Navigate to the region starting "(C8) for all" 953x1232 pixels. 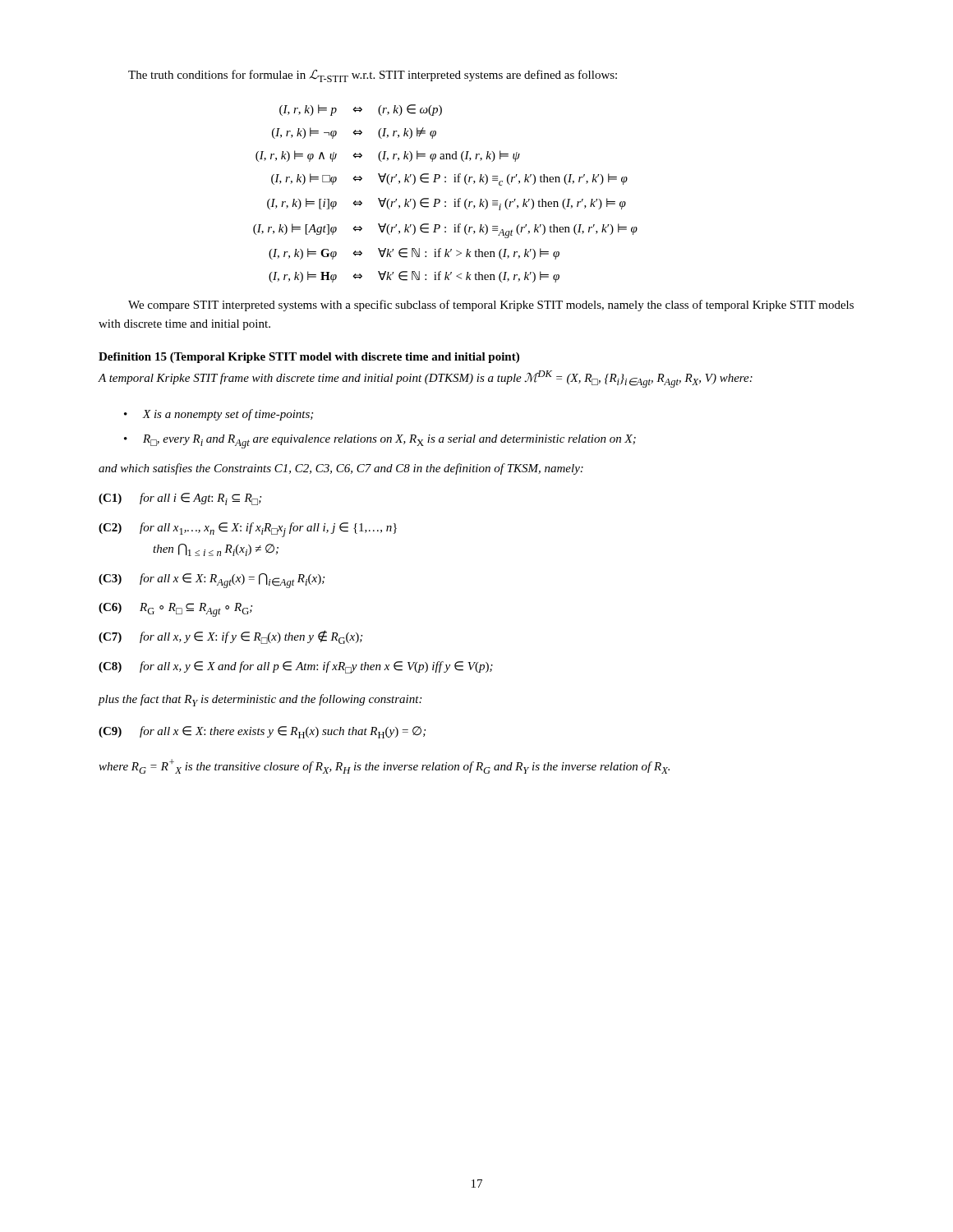[476, 667]
